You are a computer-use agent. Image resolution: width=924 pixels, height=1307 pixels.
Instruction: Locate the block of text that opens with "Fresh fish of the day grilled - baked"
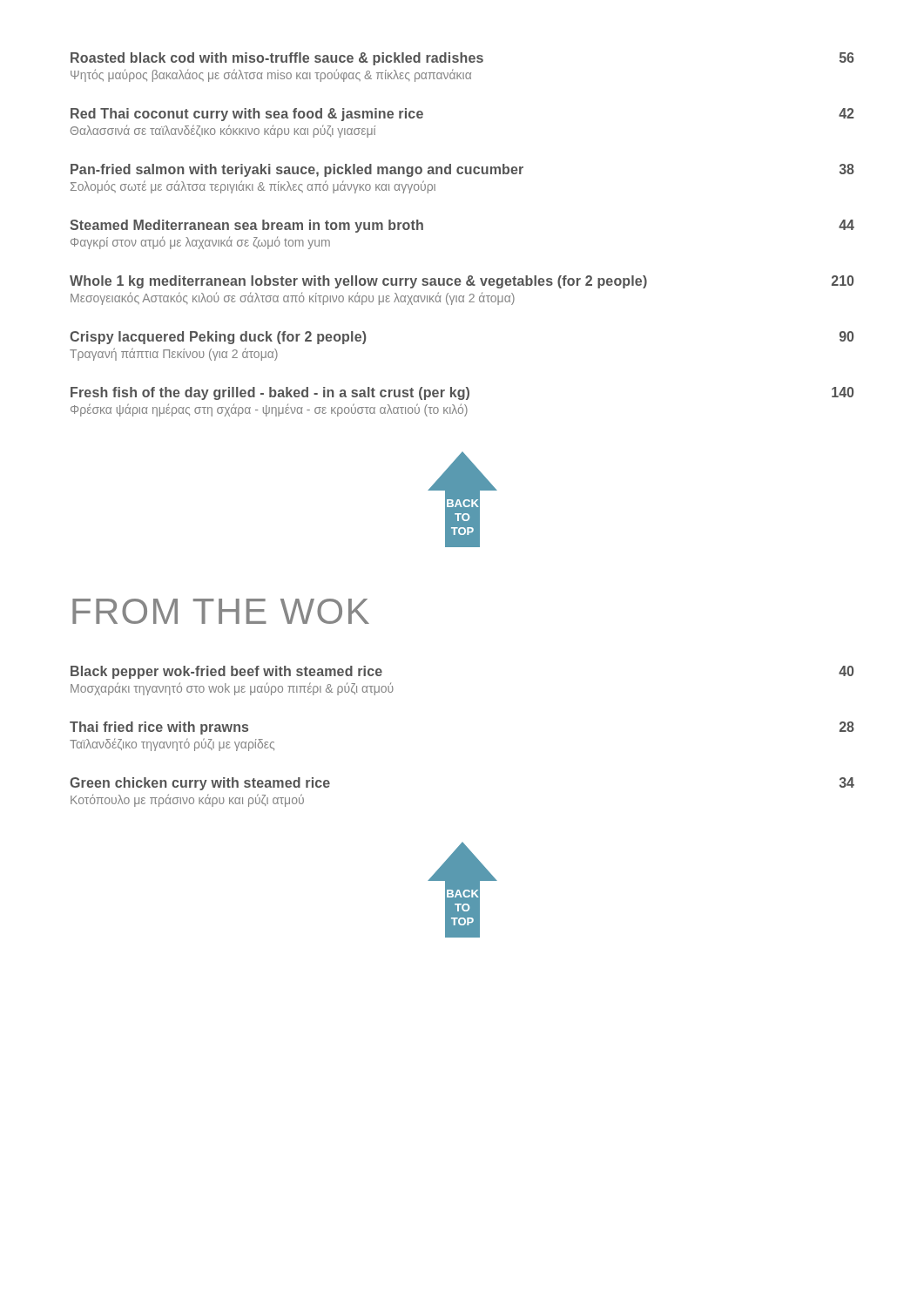pyautogui.click(x=462, y=401)
